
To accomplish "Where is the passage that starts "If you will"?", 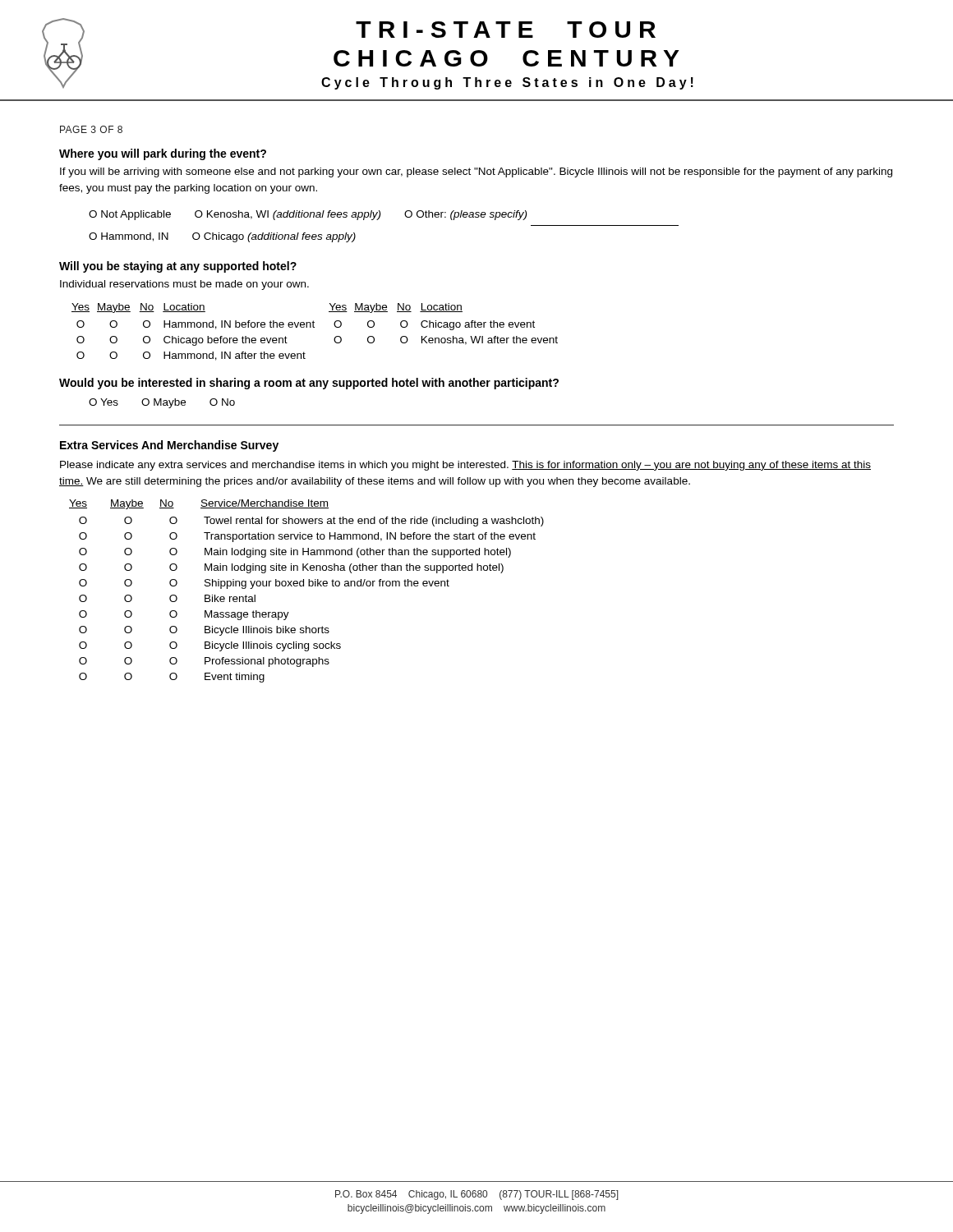I will [x=476, y=179].
